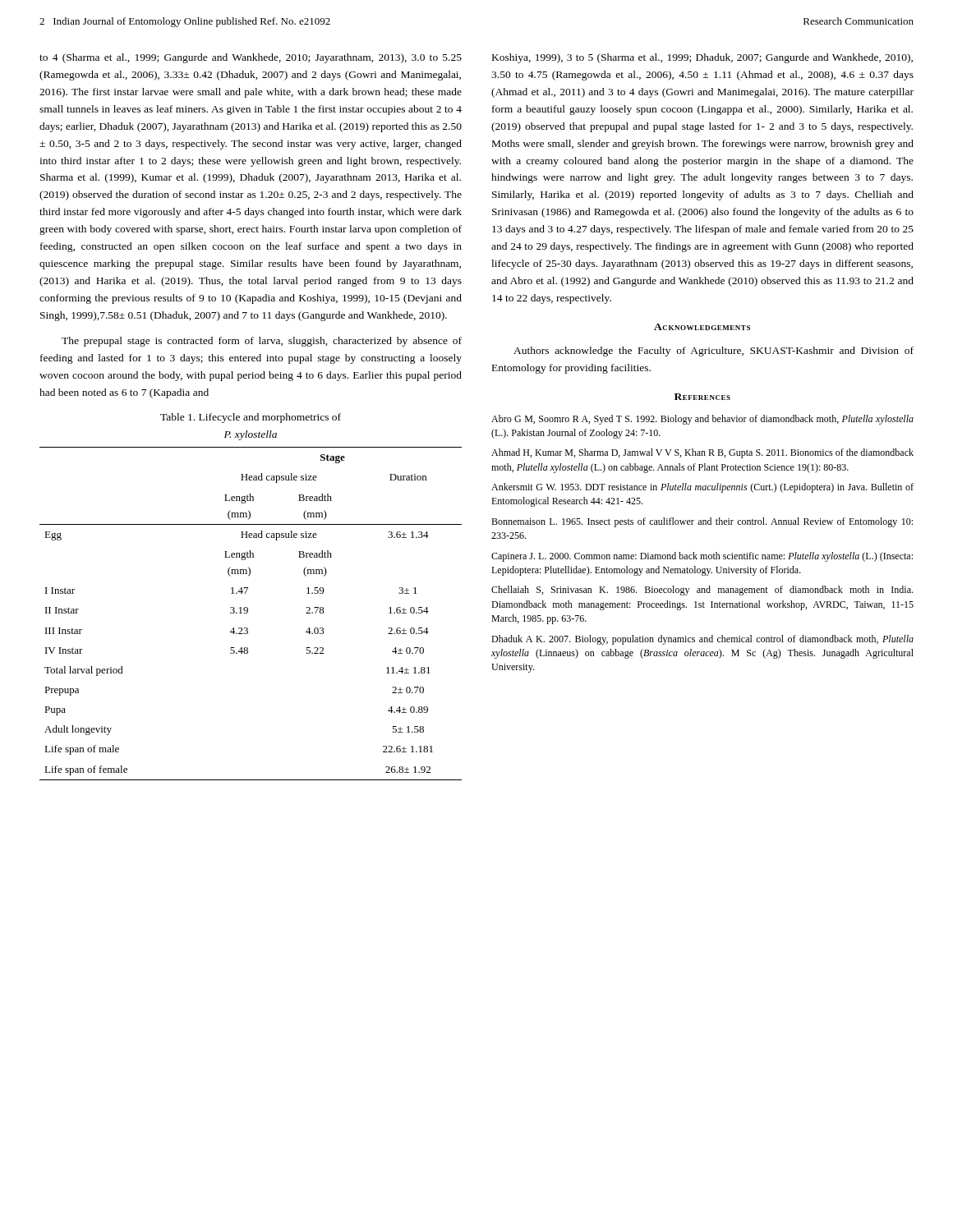Screen dimensions: 1232x953
Task: Find the element starting "Ankersmit G W."
Action: [702, 494]
